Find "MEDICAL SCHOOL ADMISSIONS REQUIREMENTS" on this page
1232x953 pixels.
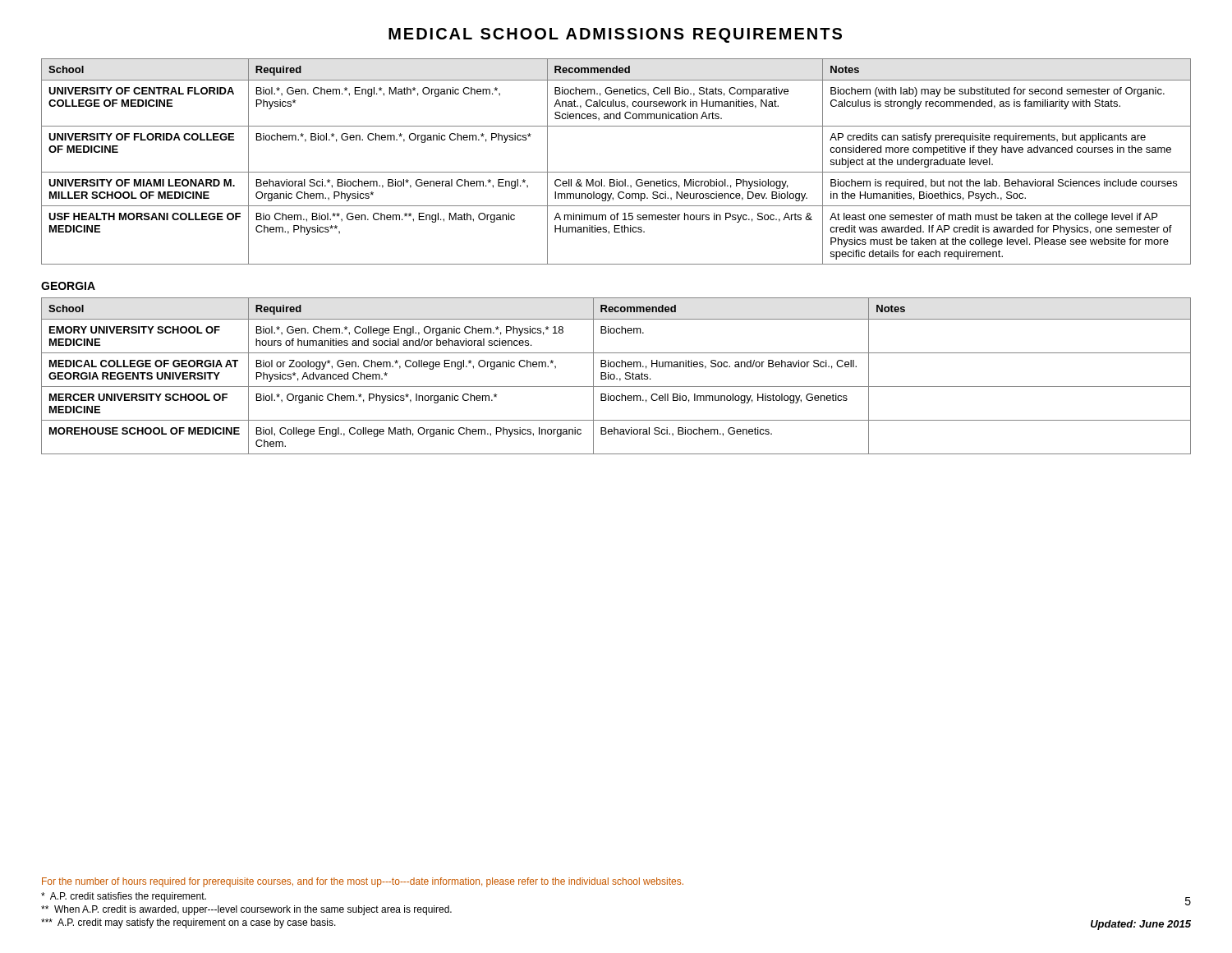(x=616, y=34)
